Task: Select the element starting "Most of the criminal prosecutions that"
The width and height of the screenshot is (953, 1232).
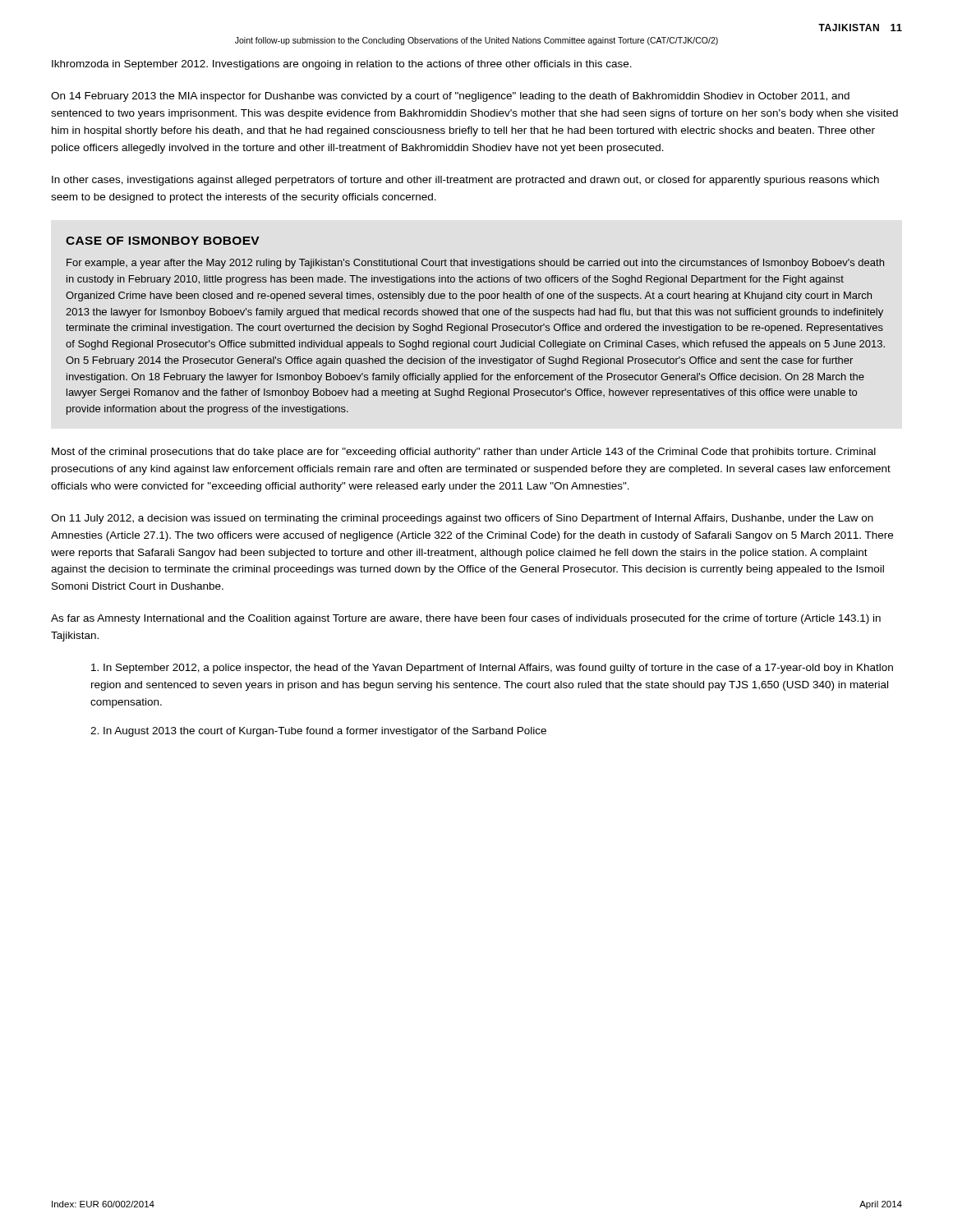Action: pyautogui.click(x=471, y=468)
